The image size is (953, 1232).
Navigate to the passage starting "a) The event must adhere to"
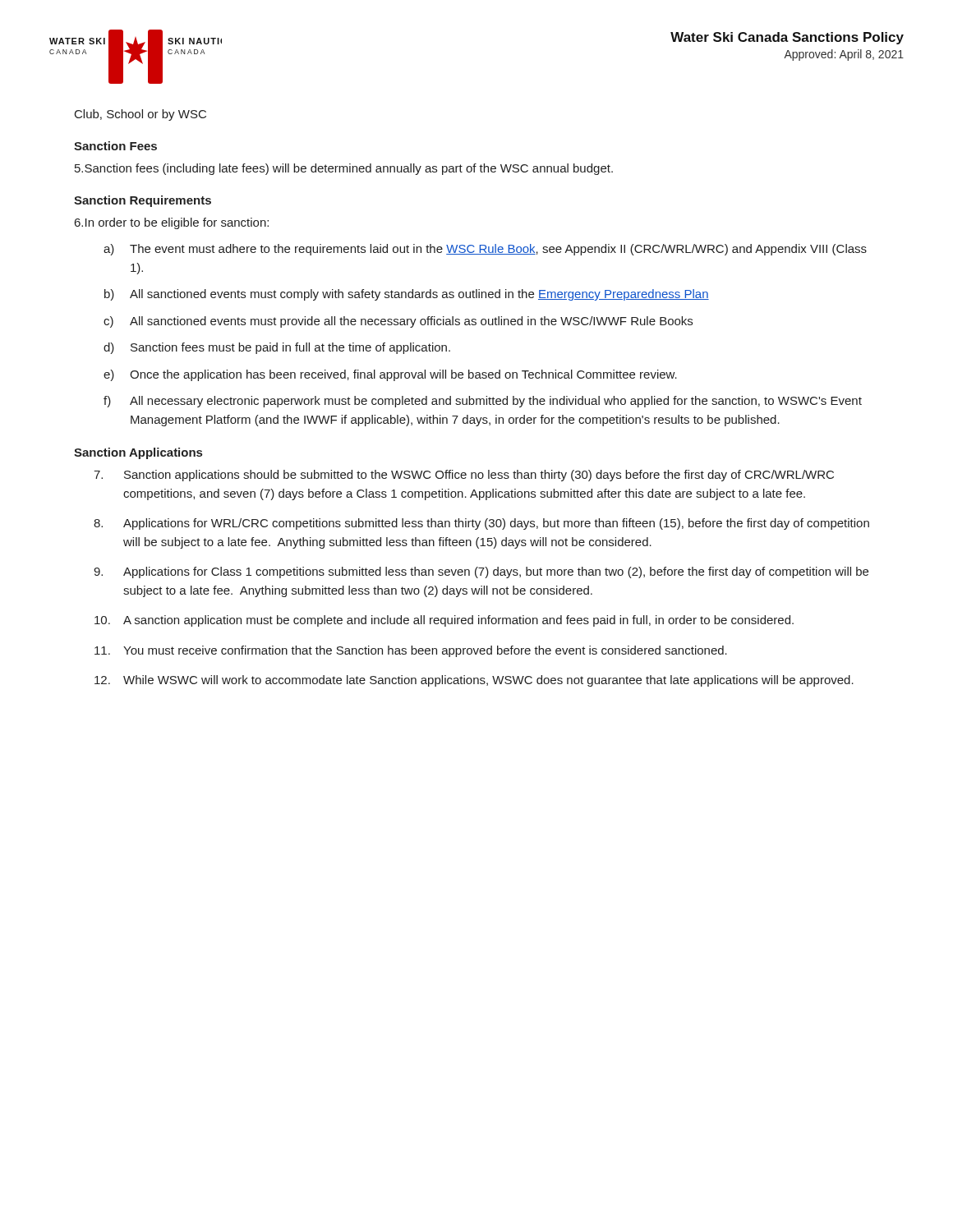point(491,258)
